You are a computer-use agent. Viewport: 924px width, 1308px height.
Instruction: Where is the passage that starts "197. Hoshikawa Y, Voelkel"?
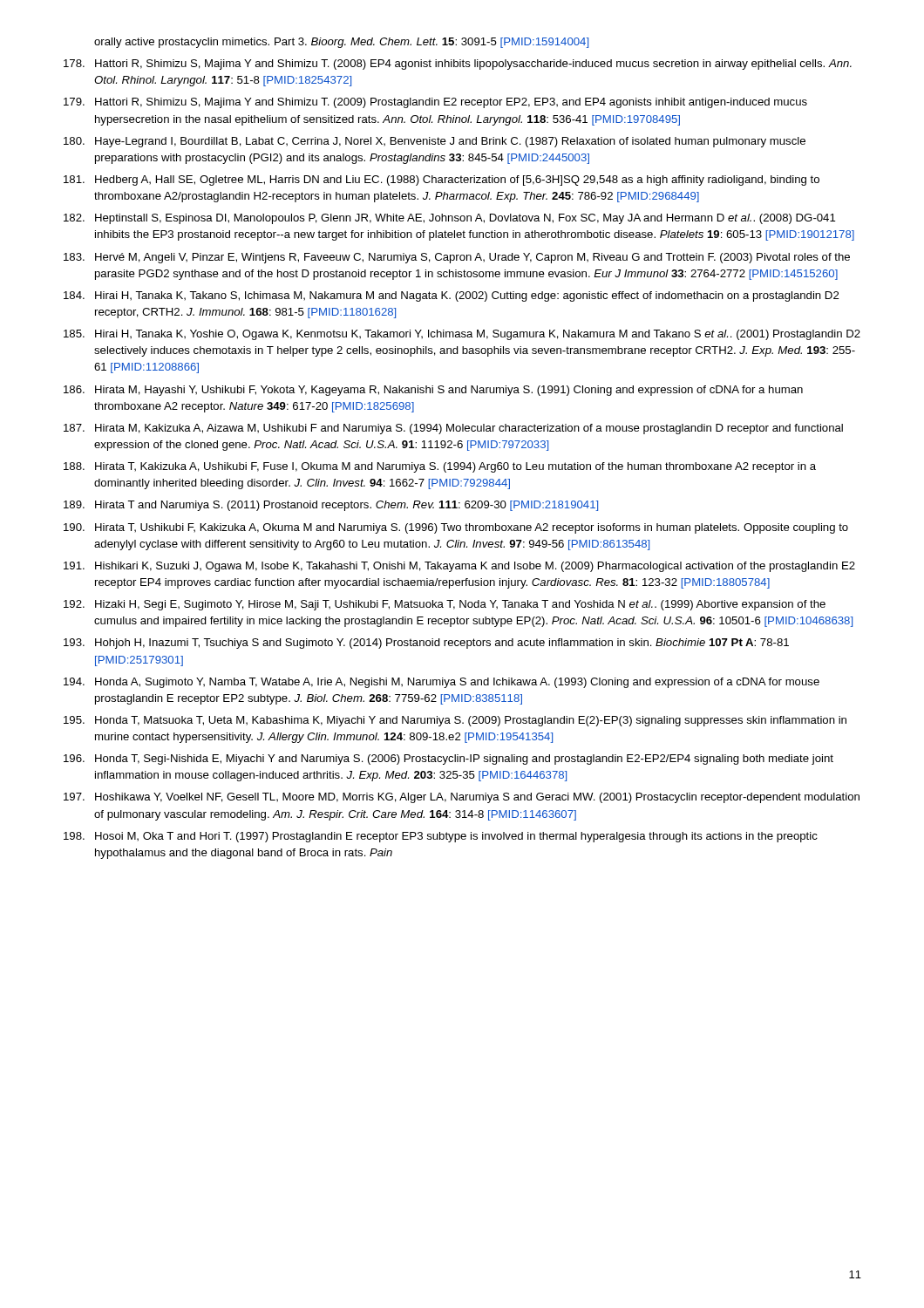(462, 805)
